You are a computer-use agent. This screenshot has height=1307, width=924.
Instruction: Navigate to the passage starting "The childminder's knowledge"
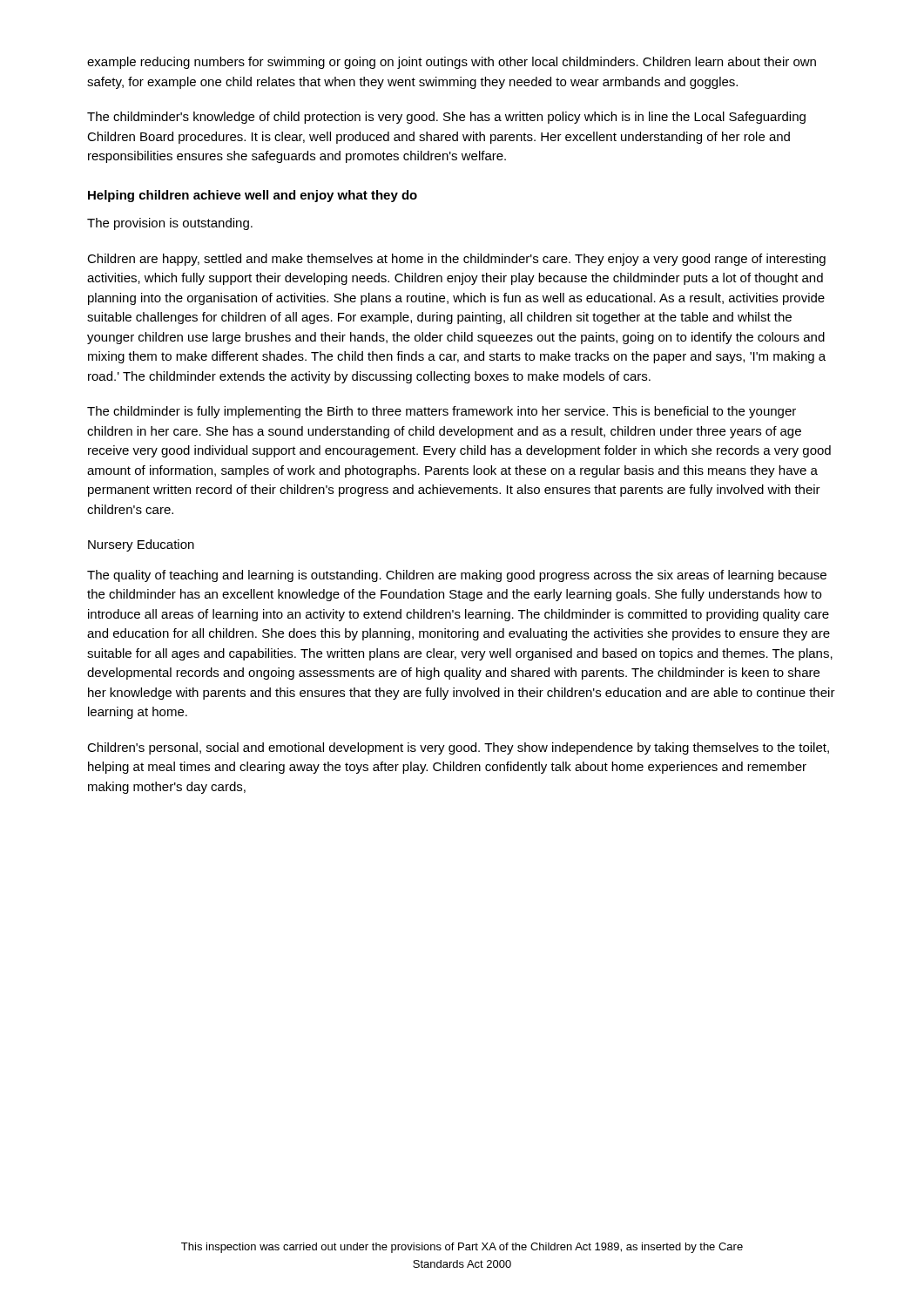[x=447, y=136]
